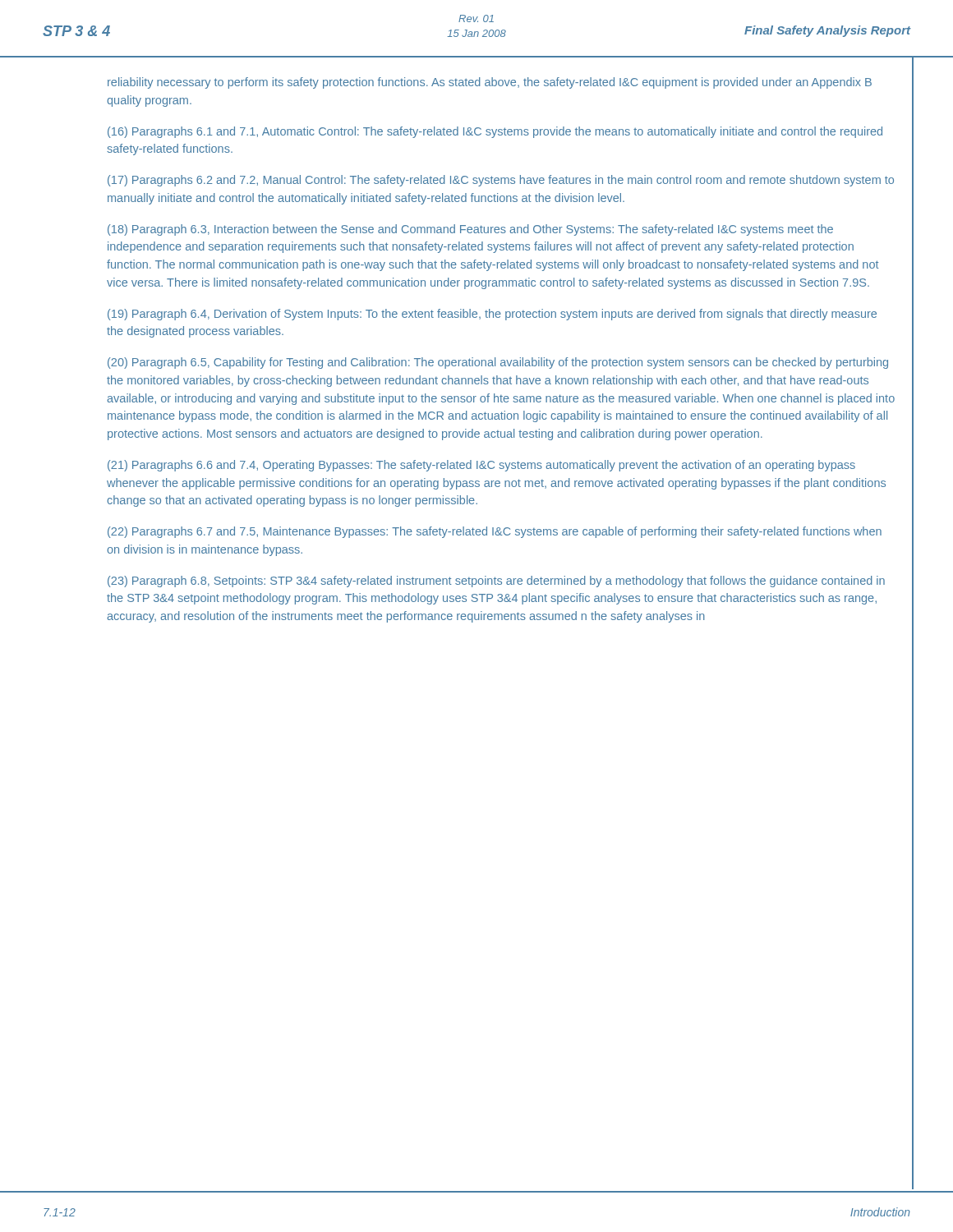Point to the text block starting "(19) Paragraph 6.4,"
This screenshot has height=1232, width=953.
(x=492, y=322)
